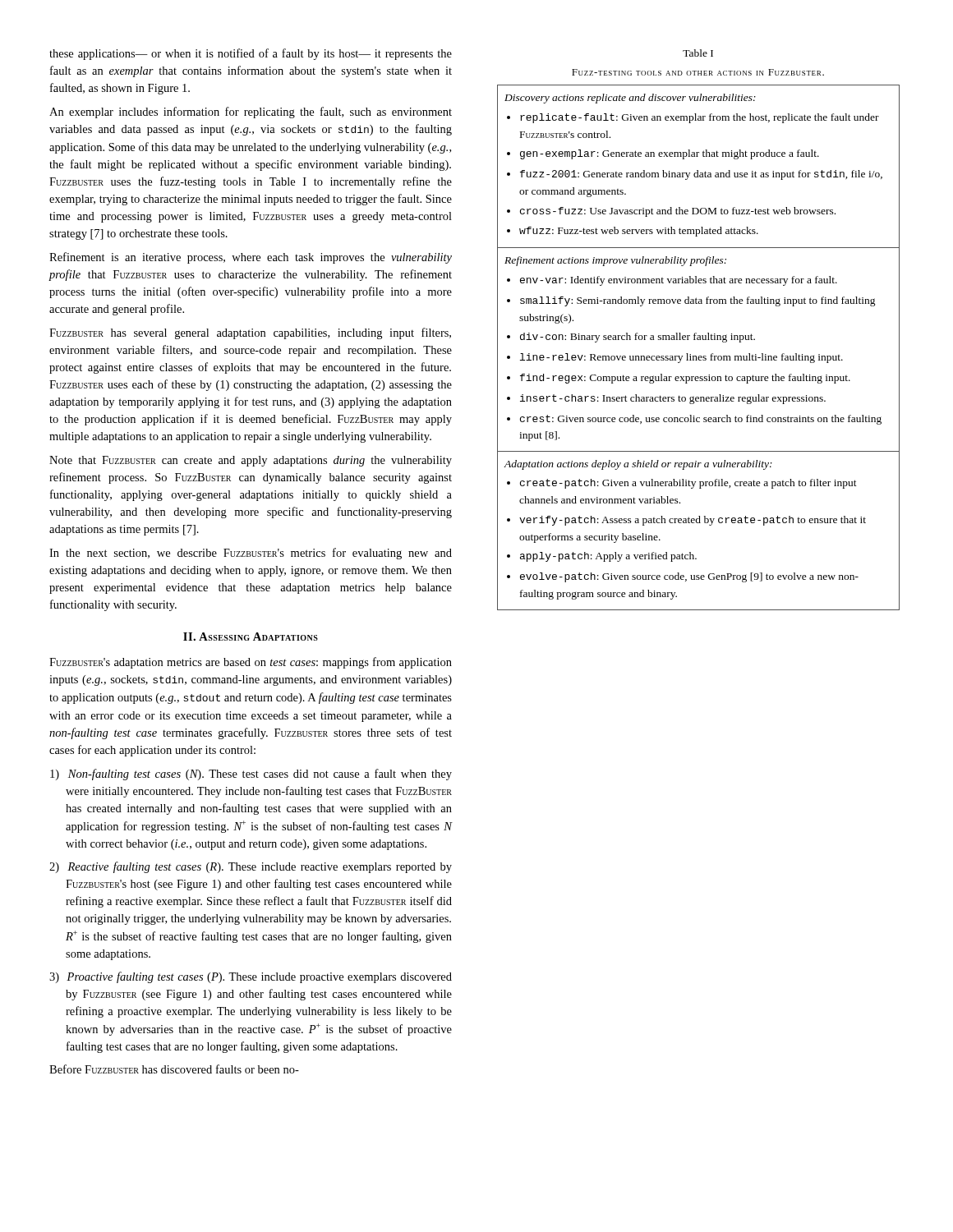
Task: Click on the text block with the text "Note that Fuzzbuster can"
Action: click(251, 495)
